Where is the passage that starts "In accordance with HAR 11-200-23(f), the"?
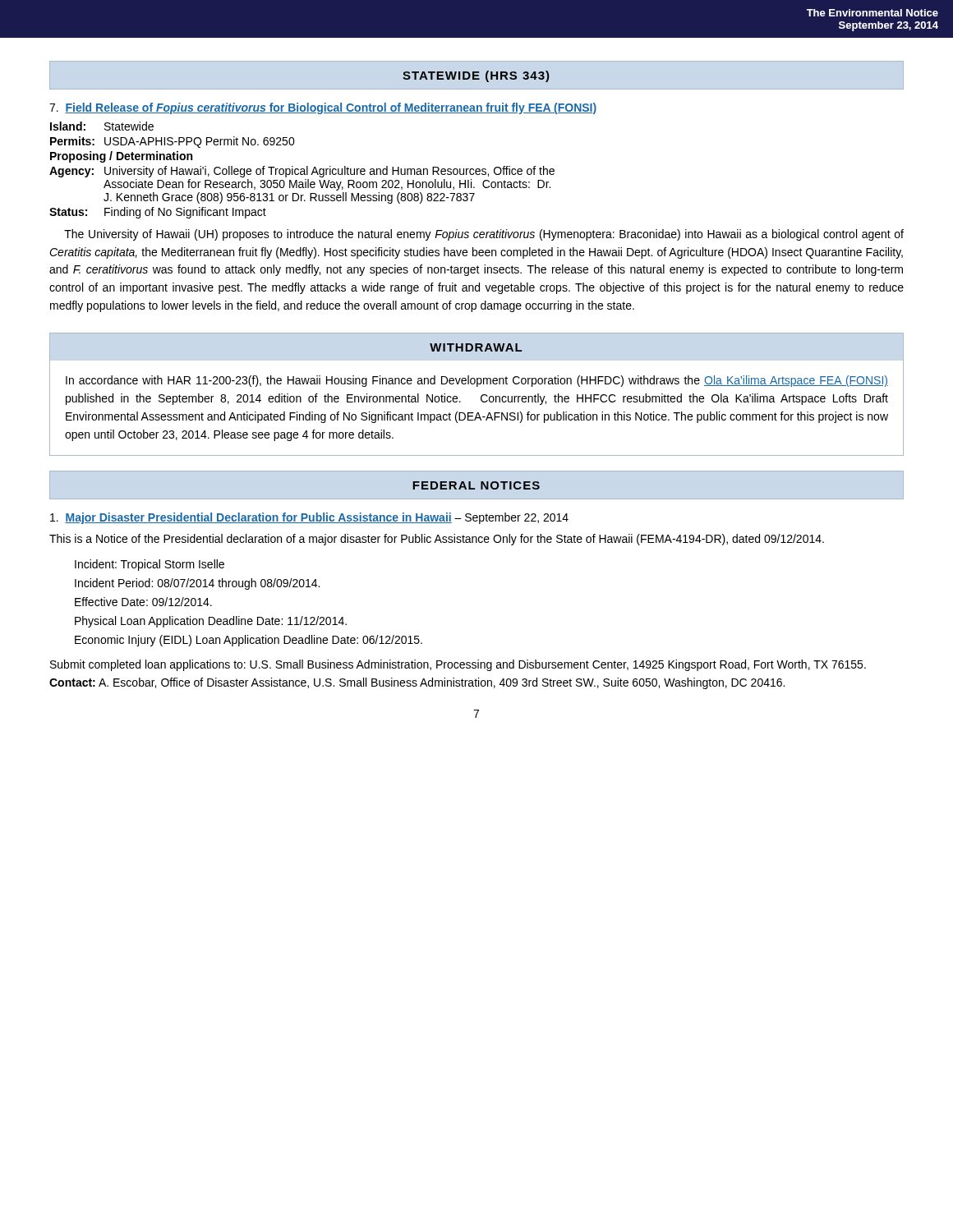 (476, 407)
